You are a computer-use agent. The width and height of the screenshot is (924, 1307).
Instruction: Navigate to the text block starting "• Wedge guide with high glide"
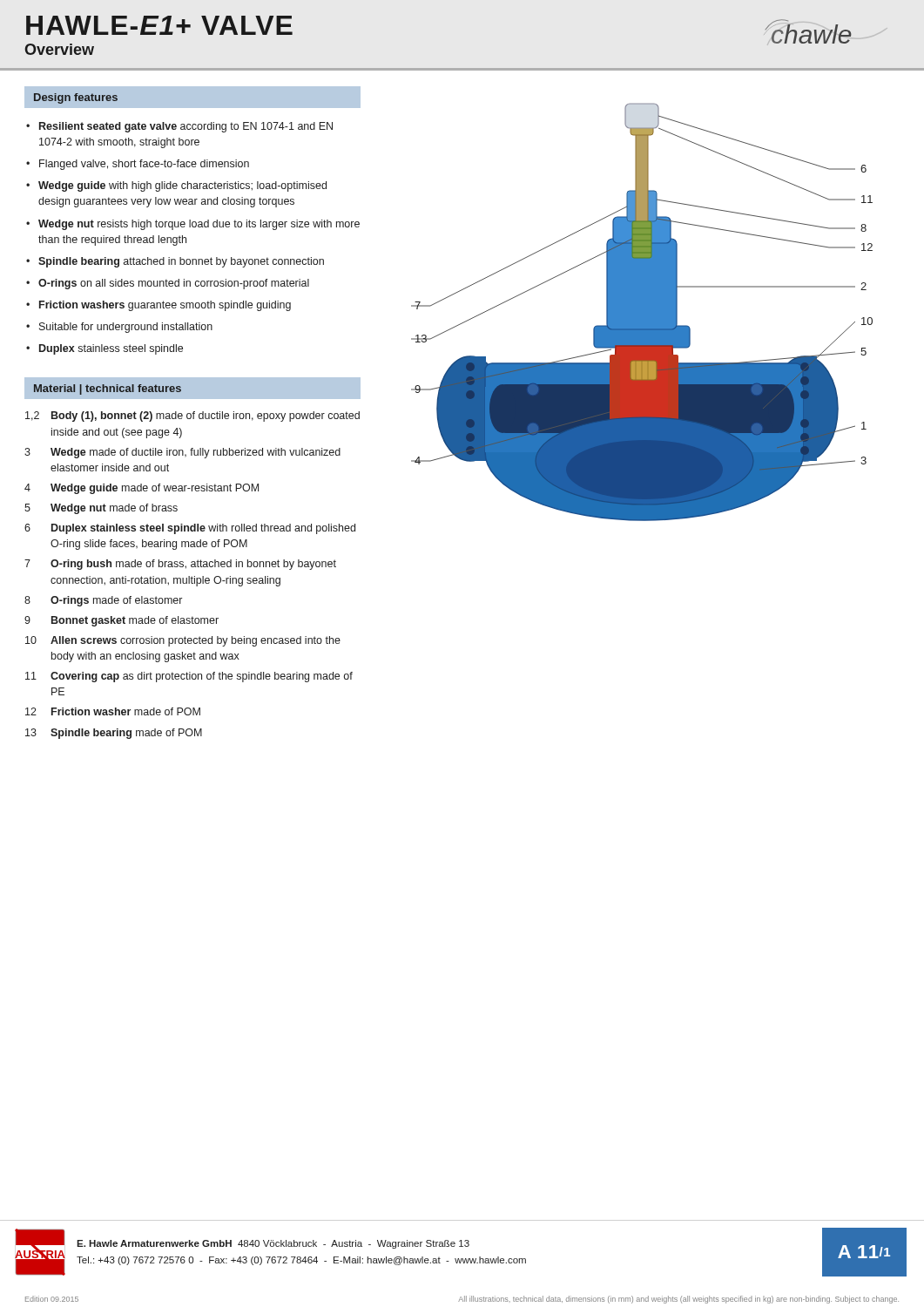coord(177,193)
